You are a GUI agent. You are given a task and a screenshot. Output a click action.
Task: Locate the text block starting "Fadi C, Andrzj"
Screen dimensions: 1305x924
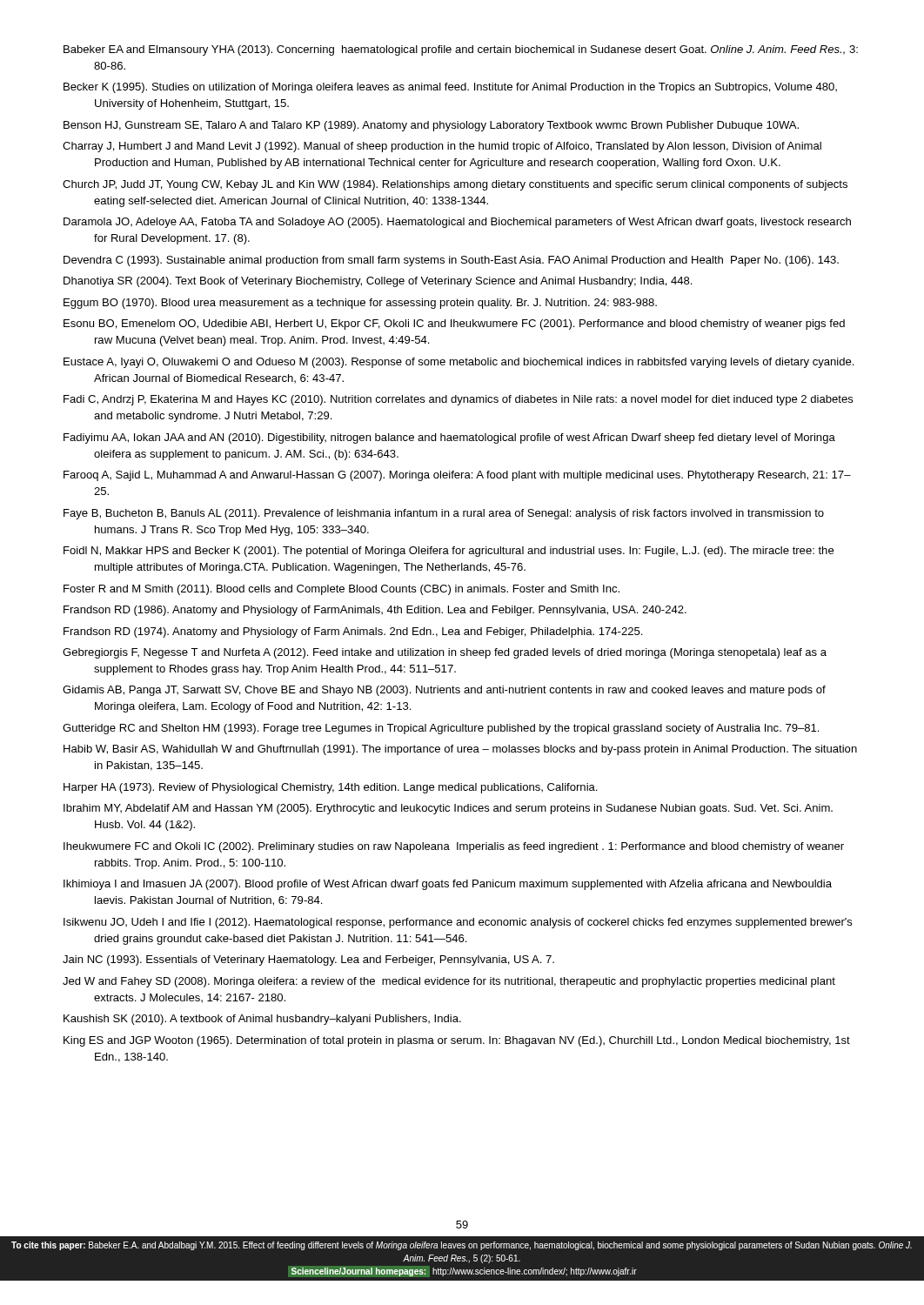[458, 407]
